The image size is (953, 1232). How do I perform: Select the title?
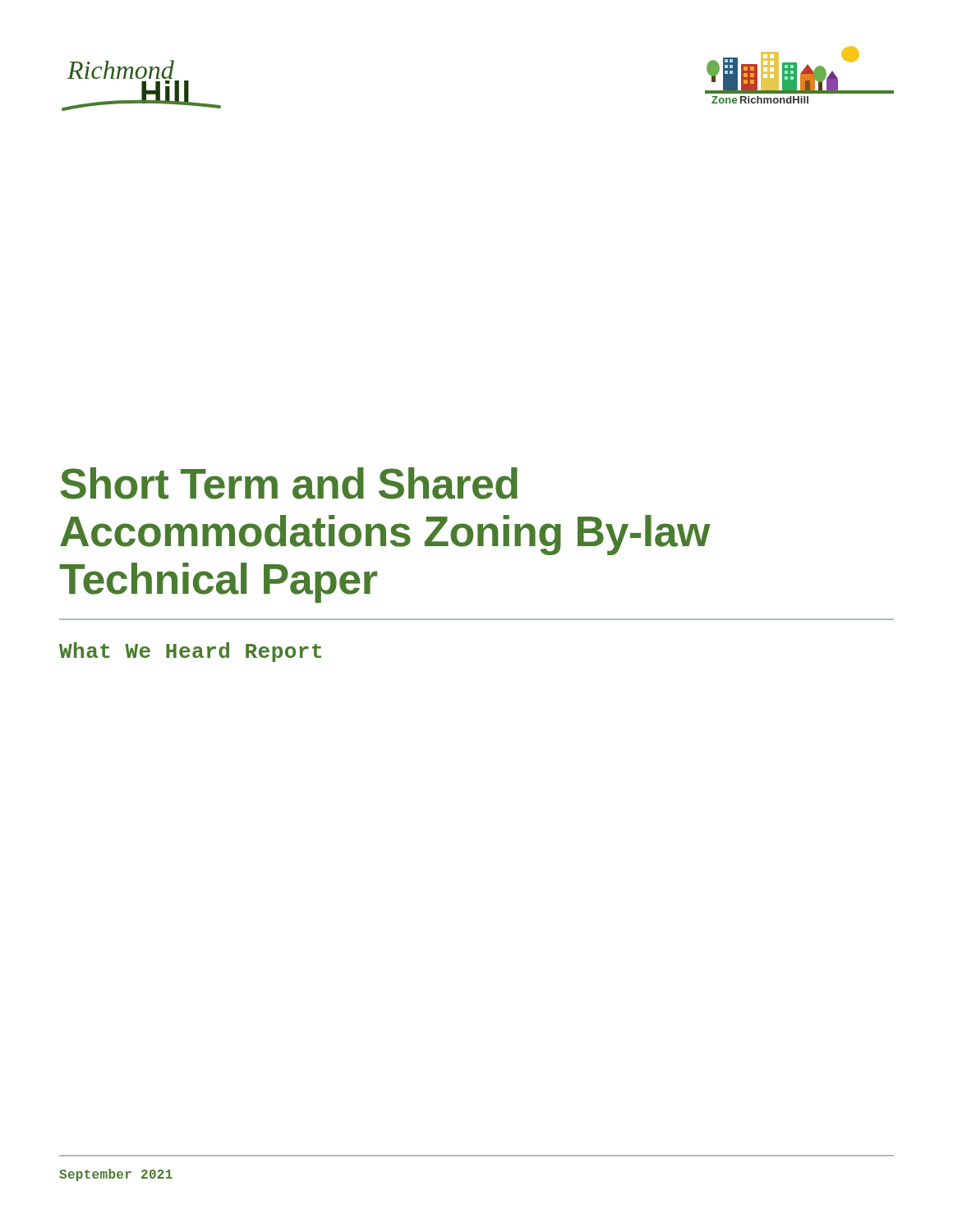tap(476, 532)
